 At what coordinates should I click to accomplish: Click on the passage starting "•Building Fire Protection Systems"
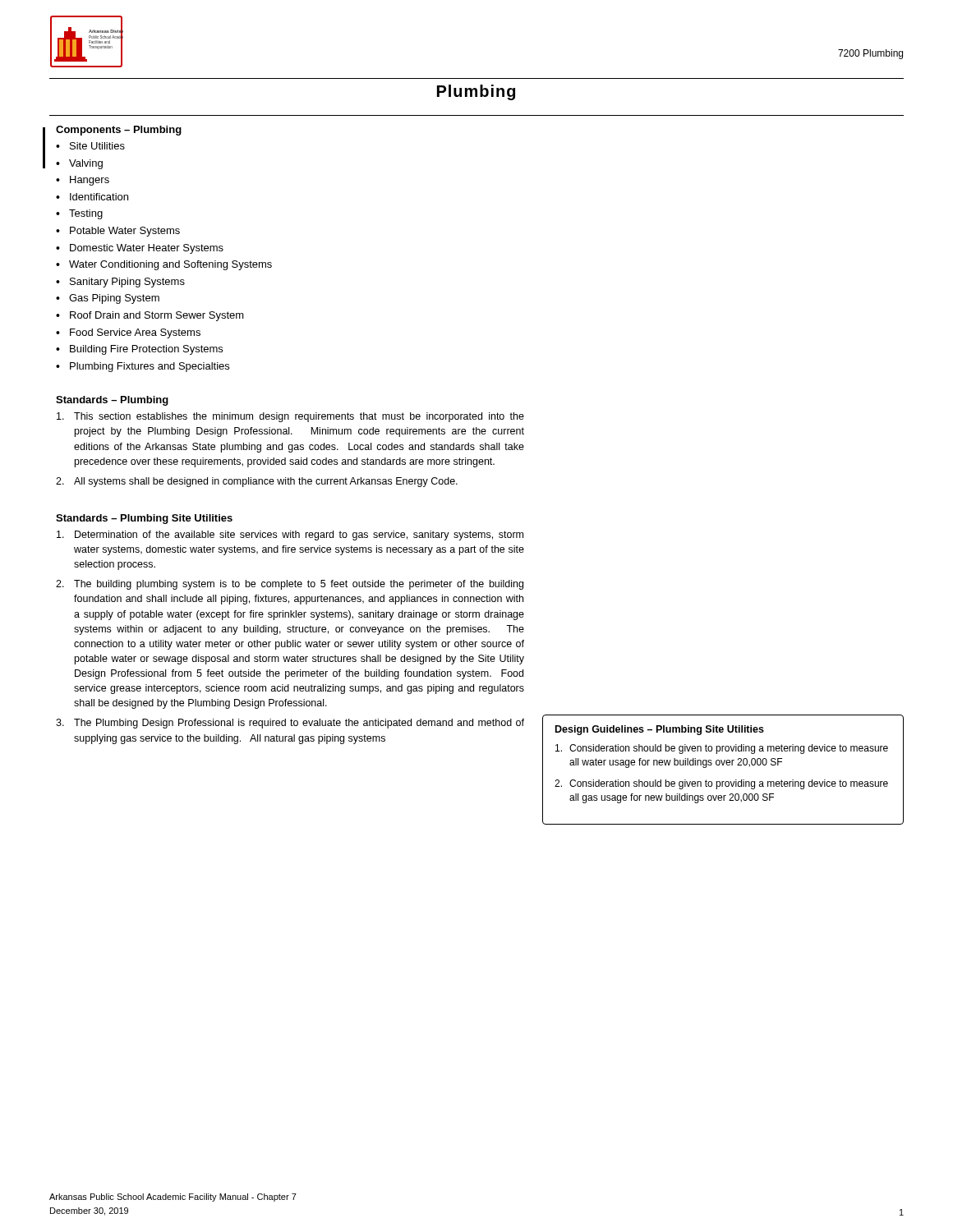click(140, 350)
